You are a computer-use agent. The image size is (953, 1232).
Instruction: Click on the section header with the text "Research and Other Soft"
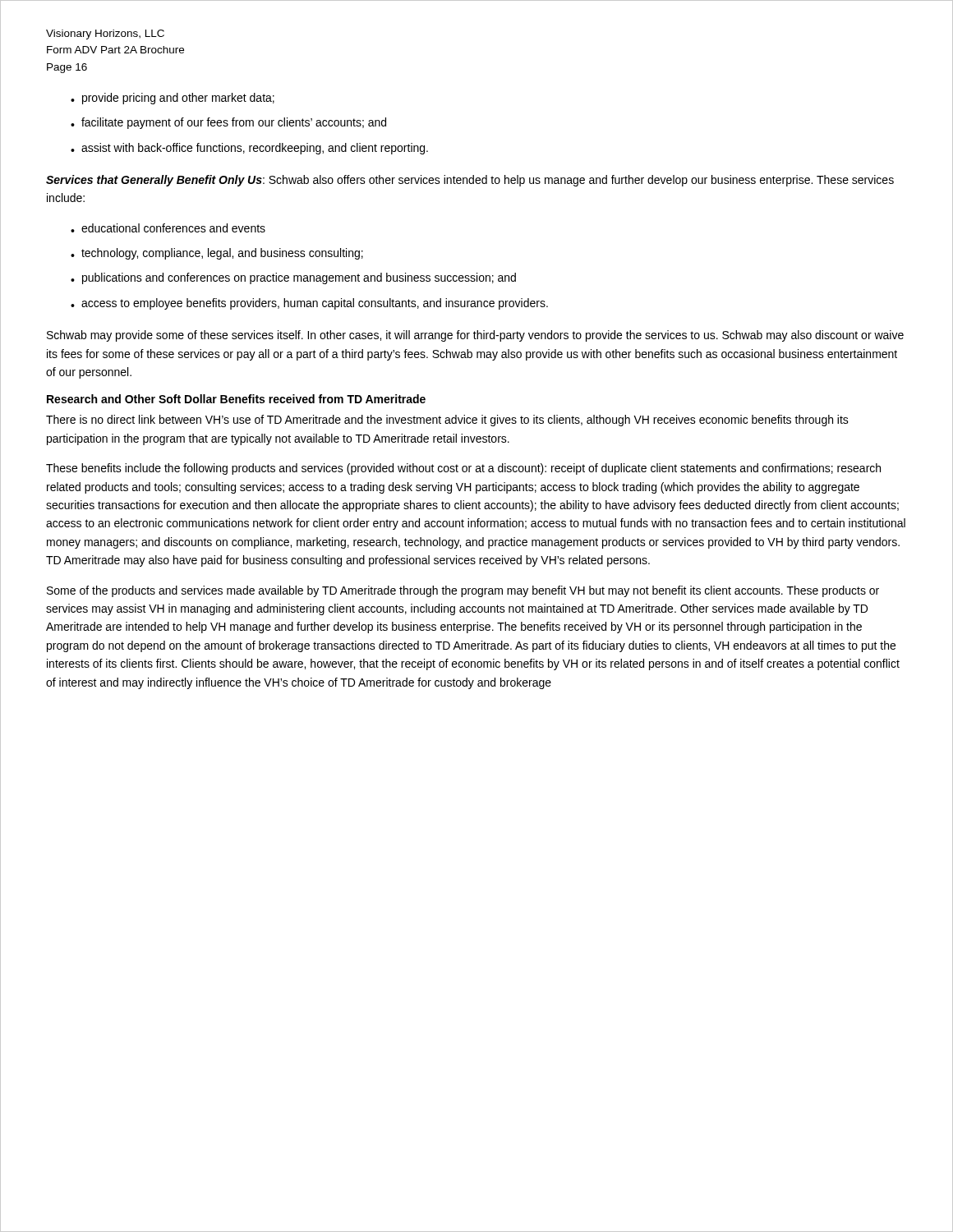click(236, 400)
